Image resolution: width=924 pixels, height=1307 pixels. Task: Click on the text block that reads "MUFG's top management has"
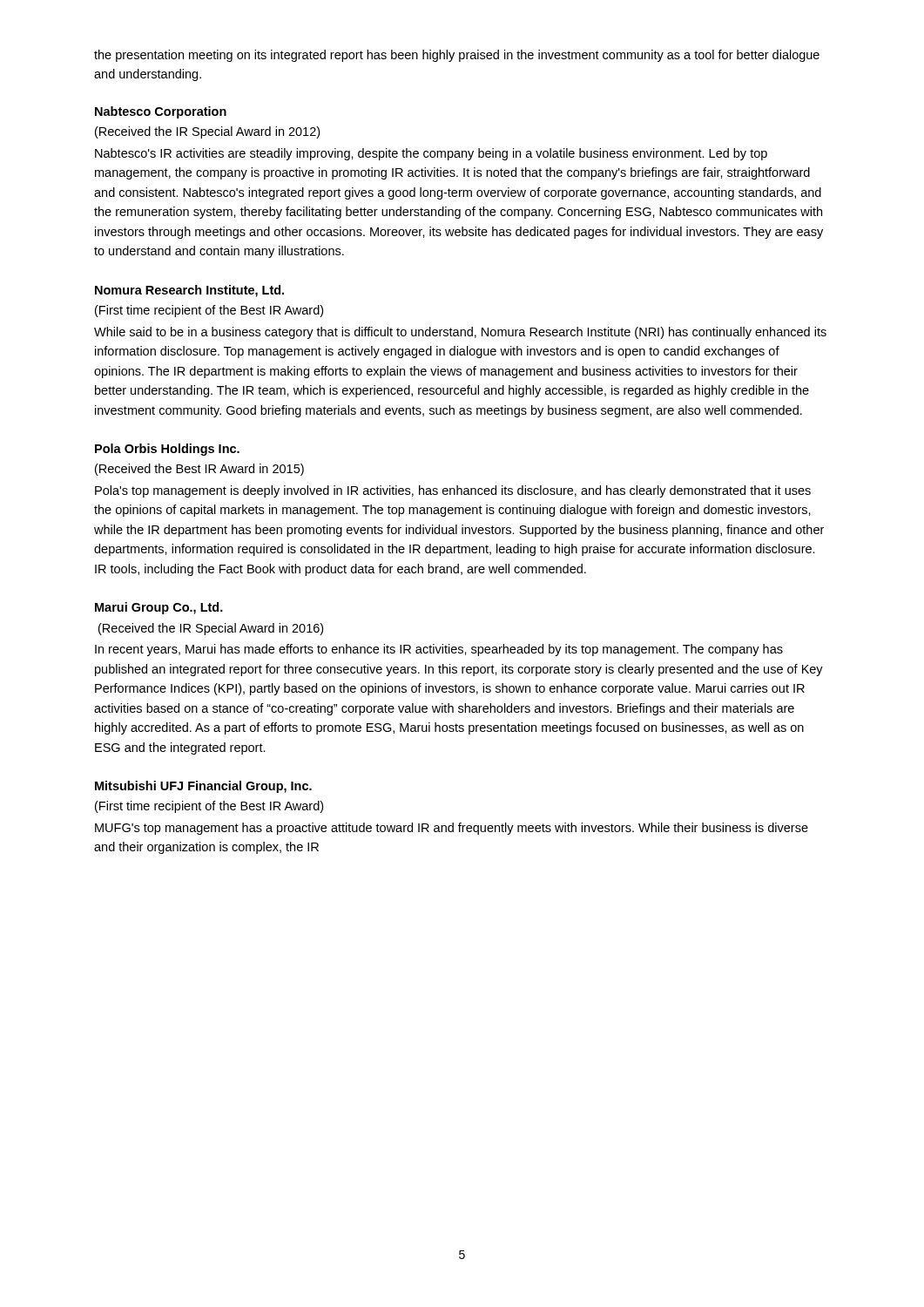click(462, 838)
